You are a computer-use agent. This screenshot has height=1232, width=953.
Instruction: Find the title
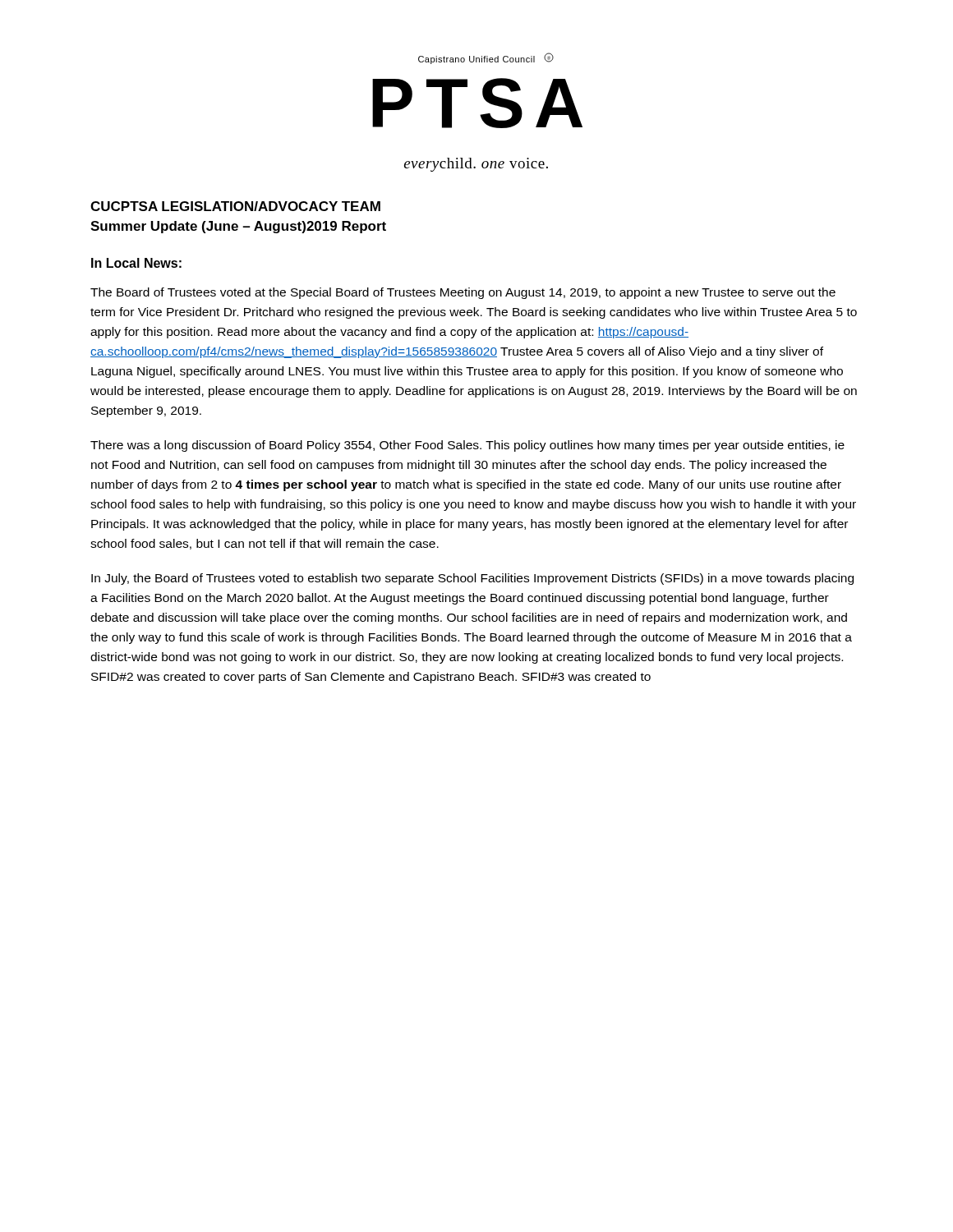click(x=238, y=216)
